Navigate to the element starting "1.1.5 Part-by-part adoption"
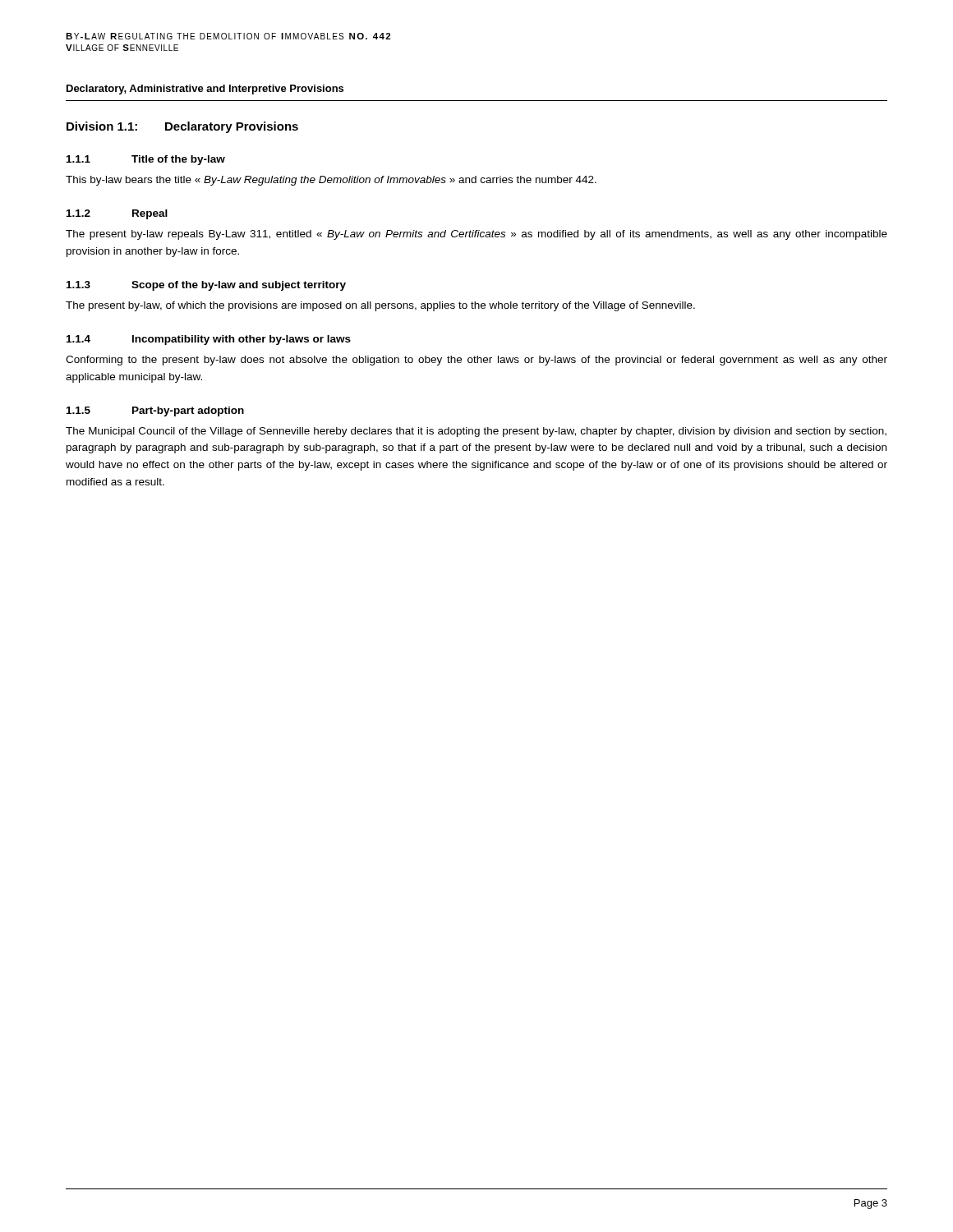This screenshot has height=1232, width=953. [x=155, y=411]
